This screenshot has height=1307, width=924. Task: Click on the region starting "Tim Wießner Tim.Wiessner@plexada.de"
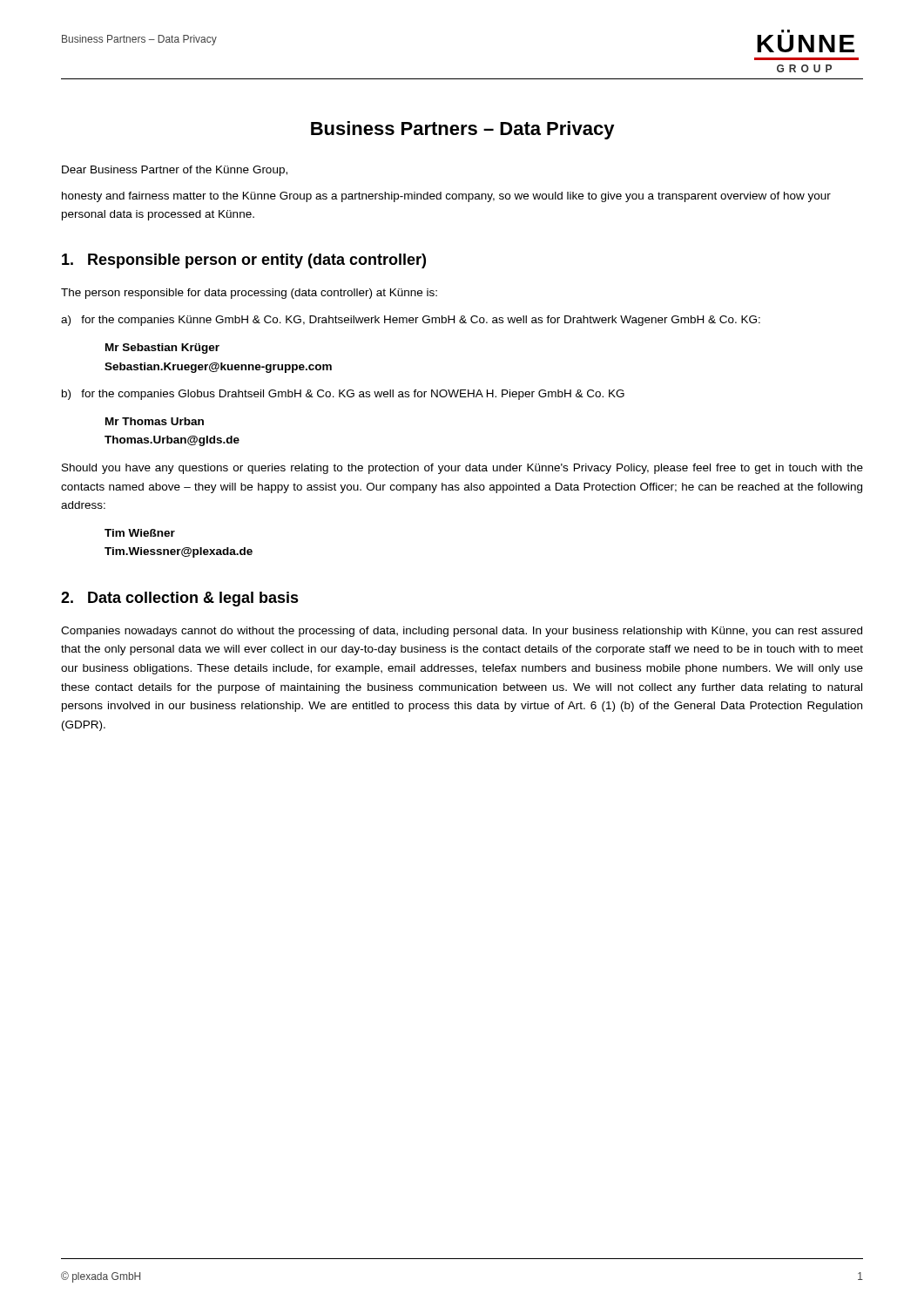179,542
